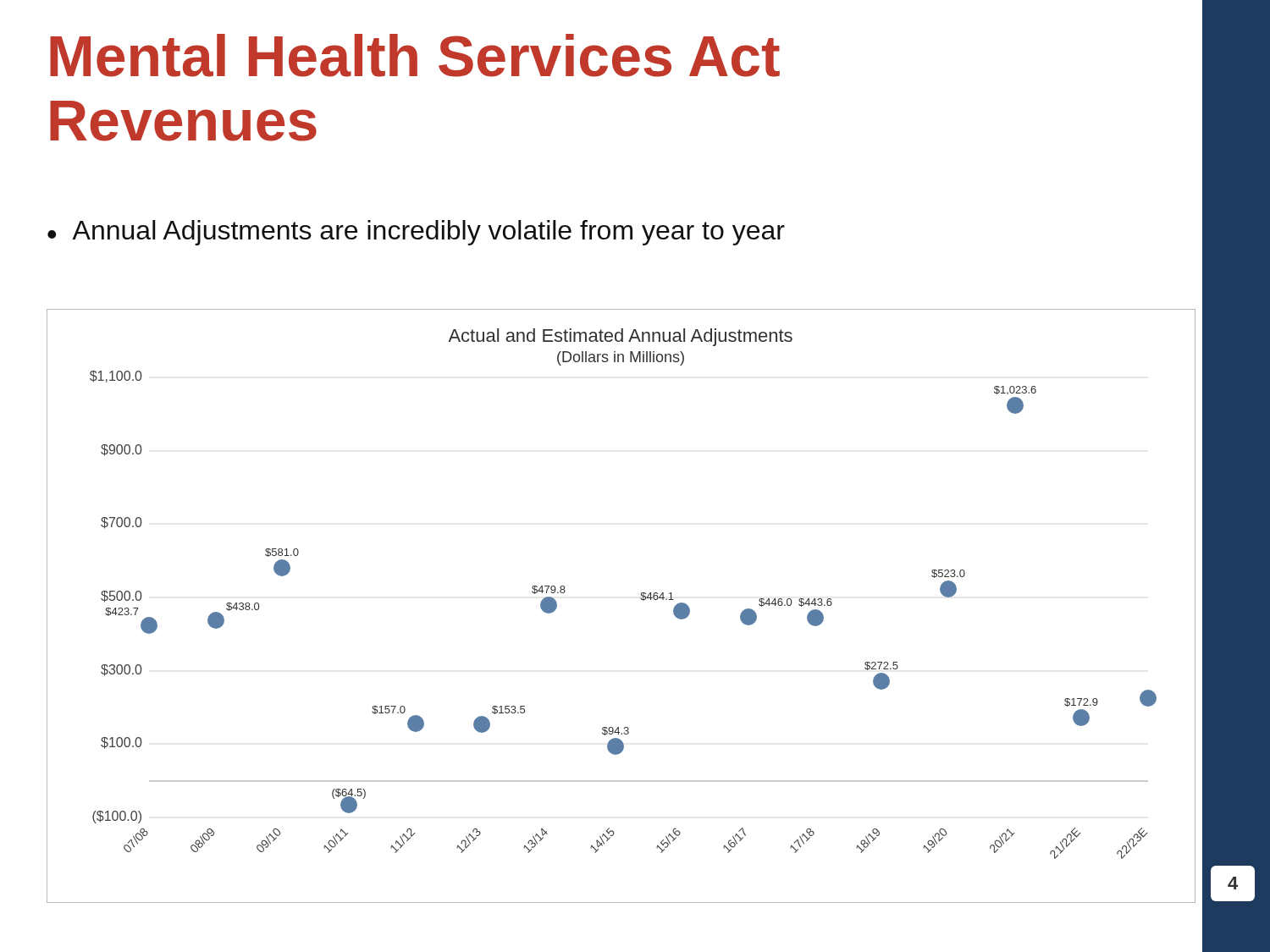The width and height of the screenshot is (1270, 952).
Task: Find the passage starting "Mental Health Services ActRevenues"
Action: (622, 88)
